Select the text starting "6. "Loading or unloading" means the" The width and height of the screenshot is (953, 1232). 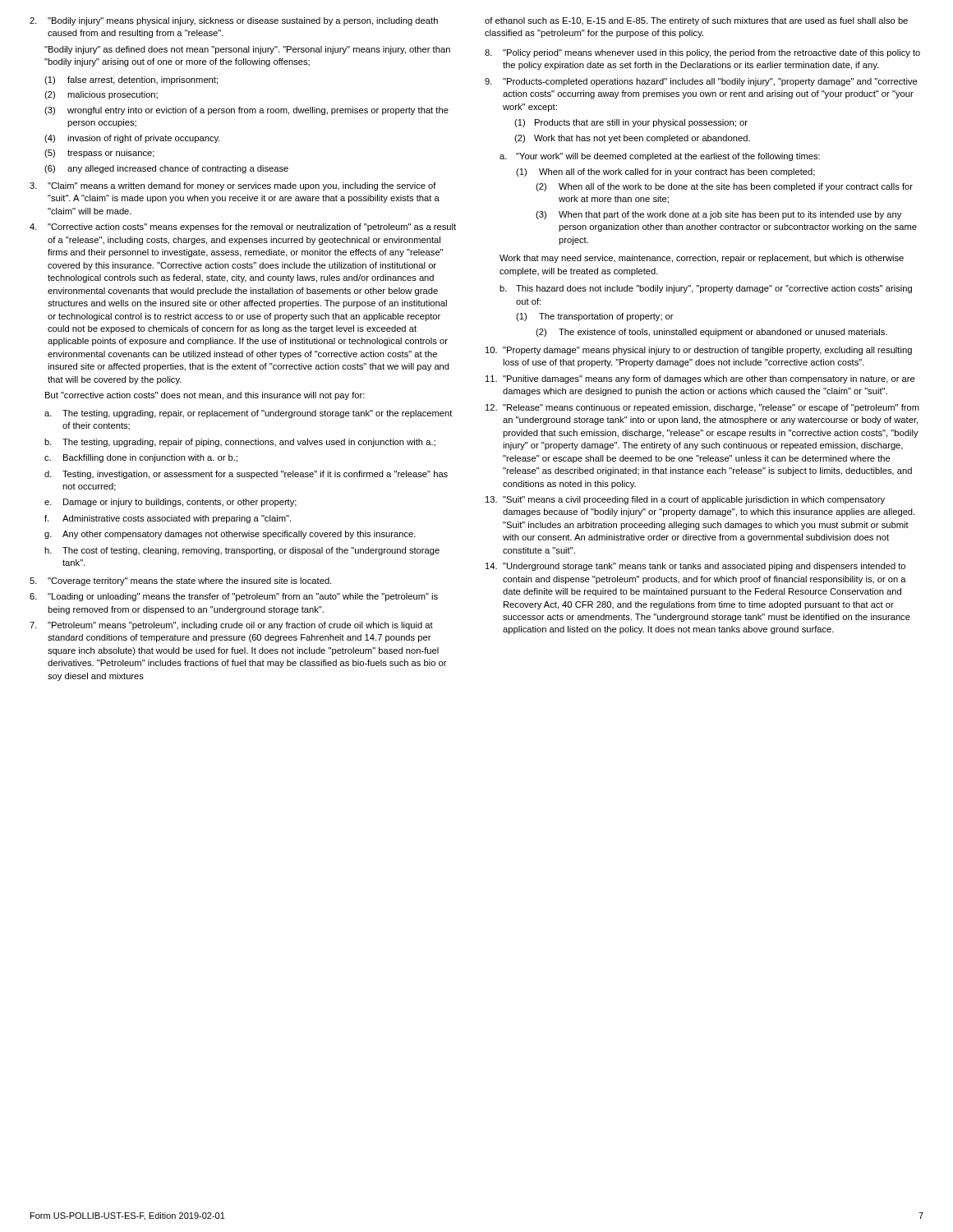point(243,603)
